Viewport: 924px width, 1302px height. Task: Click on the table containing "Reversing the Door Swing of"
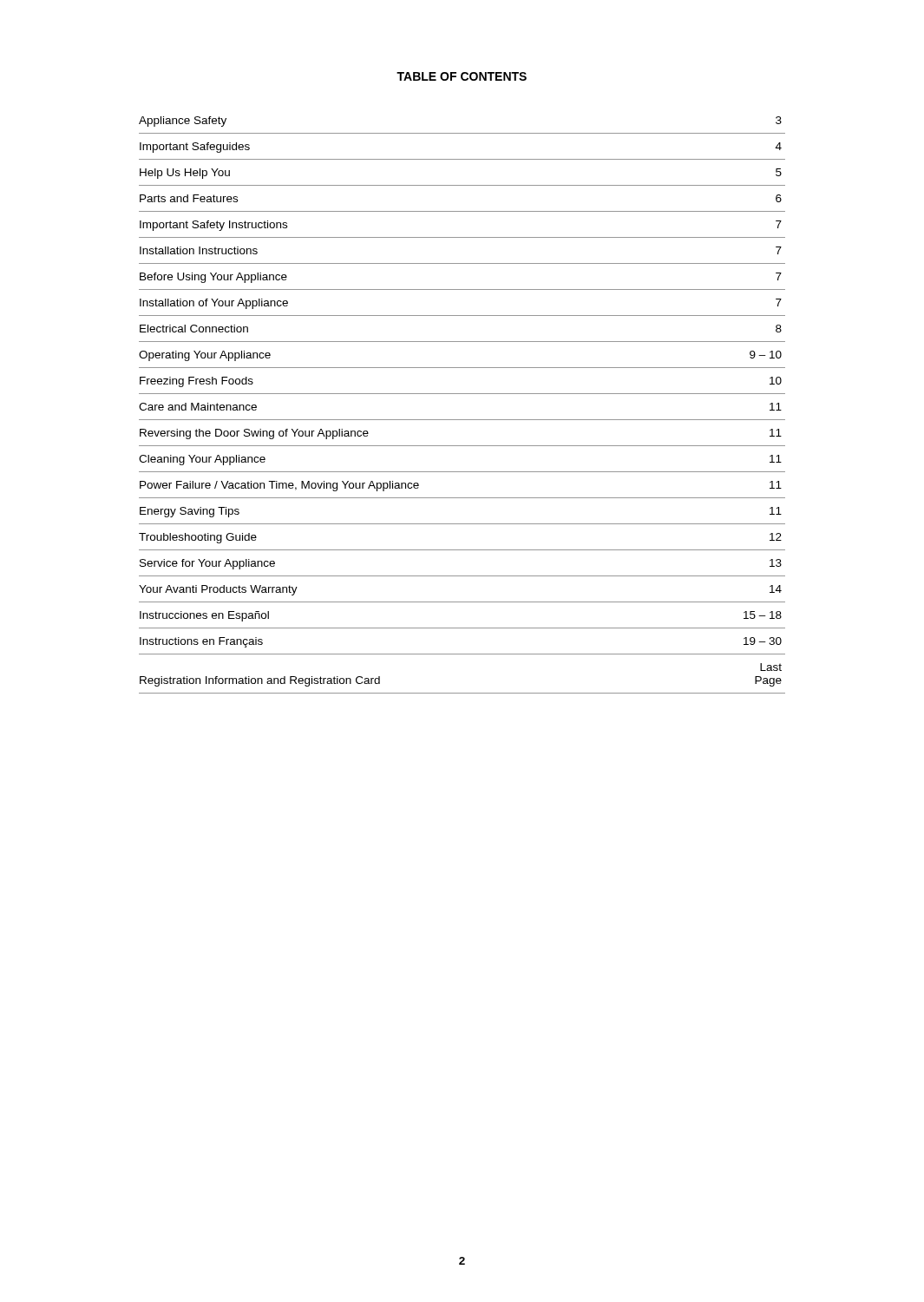click(462, 401)
